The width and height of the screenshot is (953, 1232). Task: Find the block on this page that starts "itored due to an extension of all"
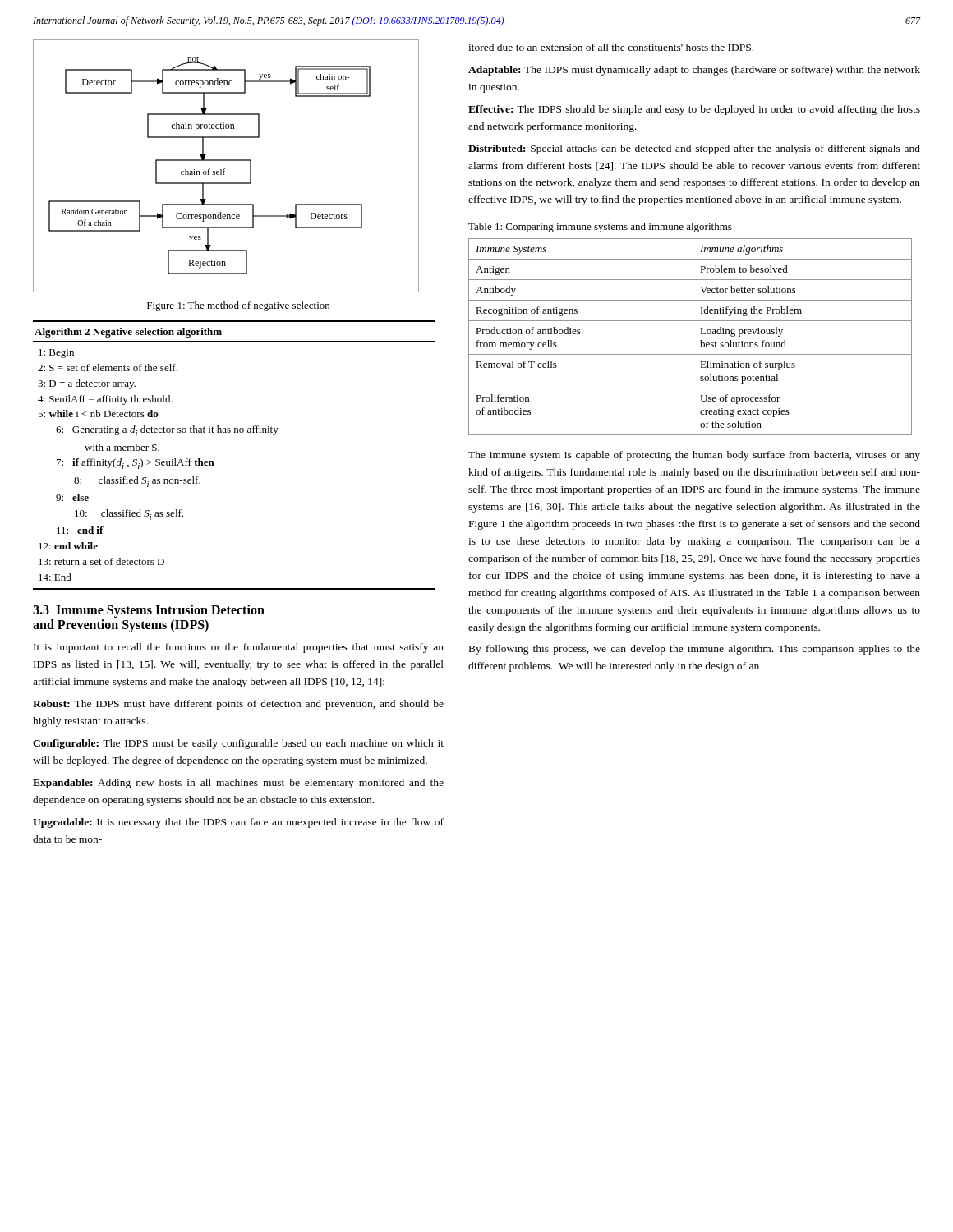(611, 47)
